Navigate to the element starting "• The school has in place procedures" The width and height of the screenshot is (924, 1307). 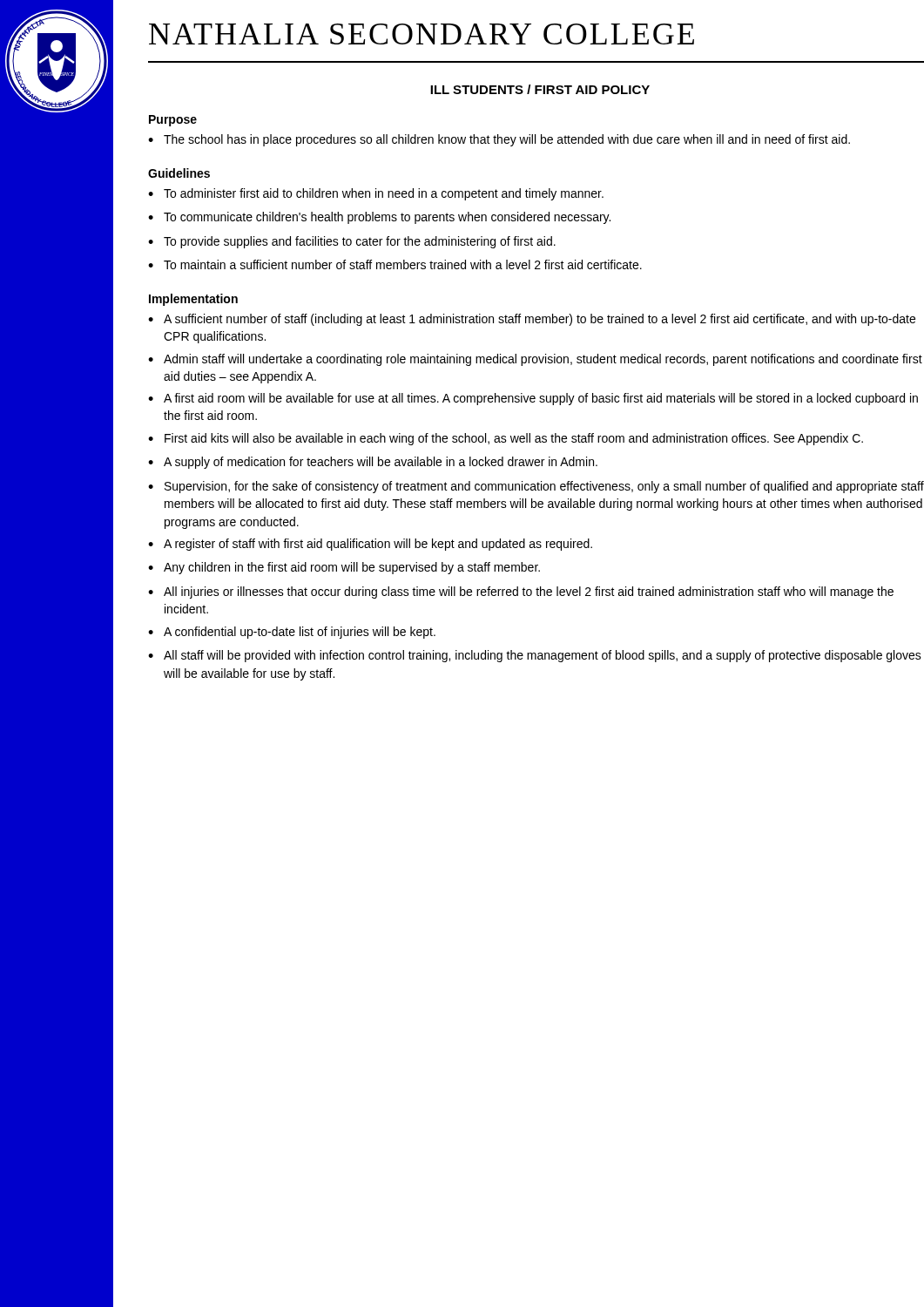(536, 141)
